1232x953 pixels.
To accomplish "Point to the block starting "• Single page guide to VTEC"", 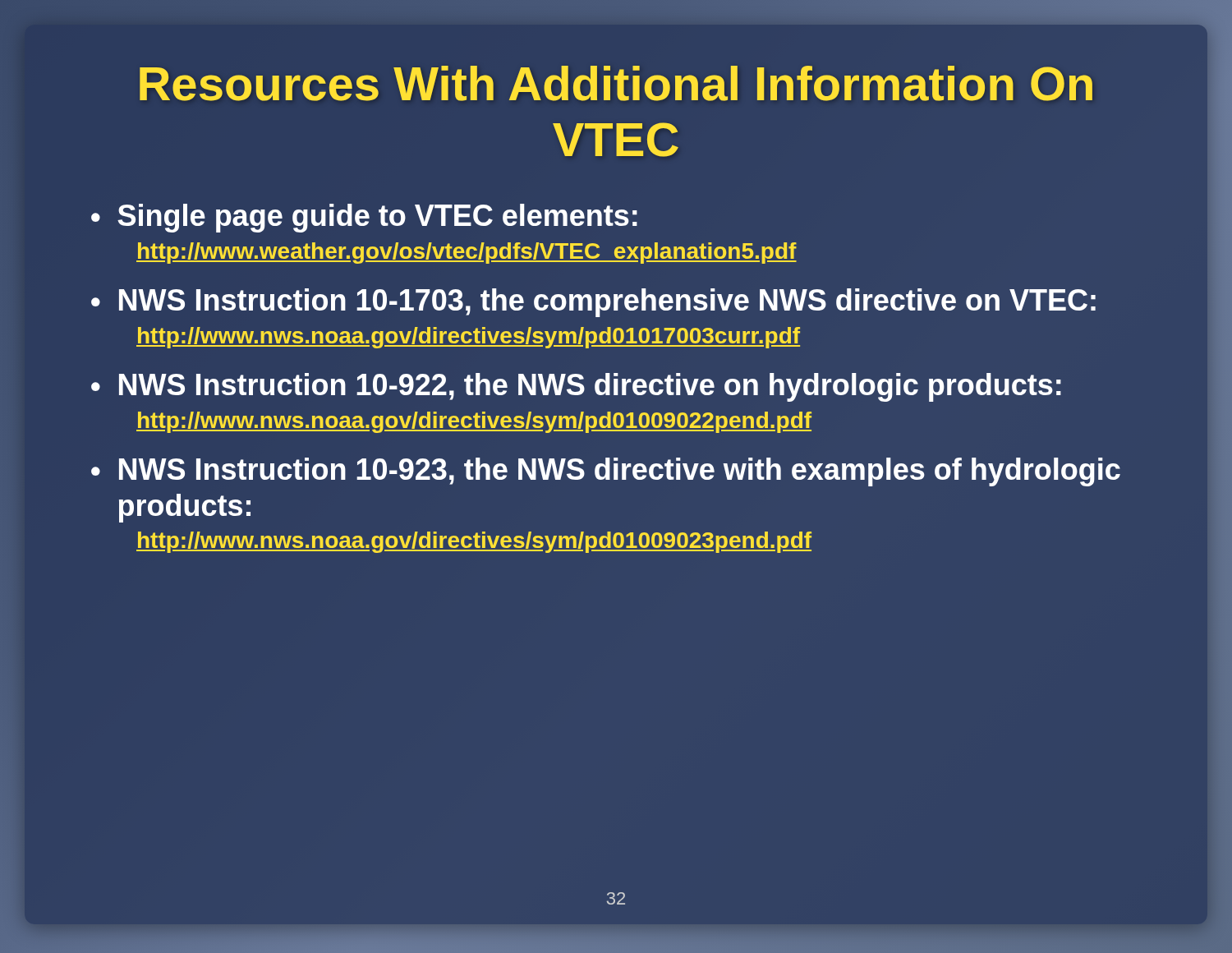I will 616,231.
